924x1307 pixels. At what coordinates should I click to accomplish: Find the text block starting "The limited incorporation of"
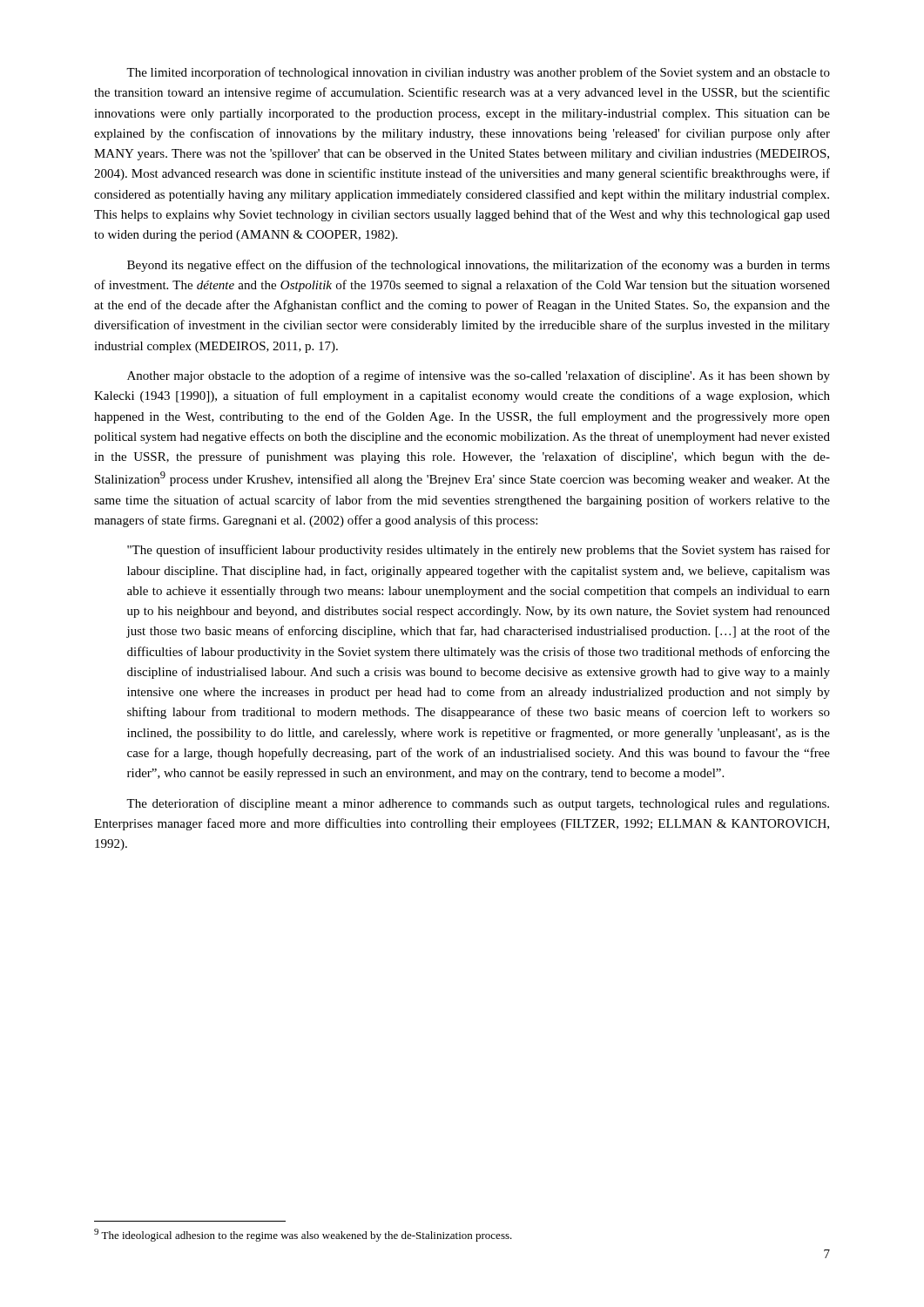pos(462,153)
